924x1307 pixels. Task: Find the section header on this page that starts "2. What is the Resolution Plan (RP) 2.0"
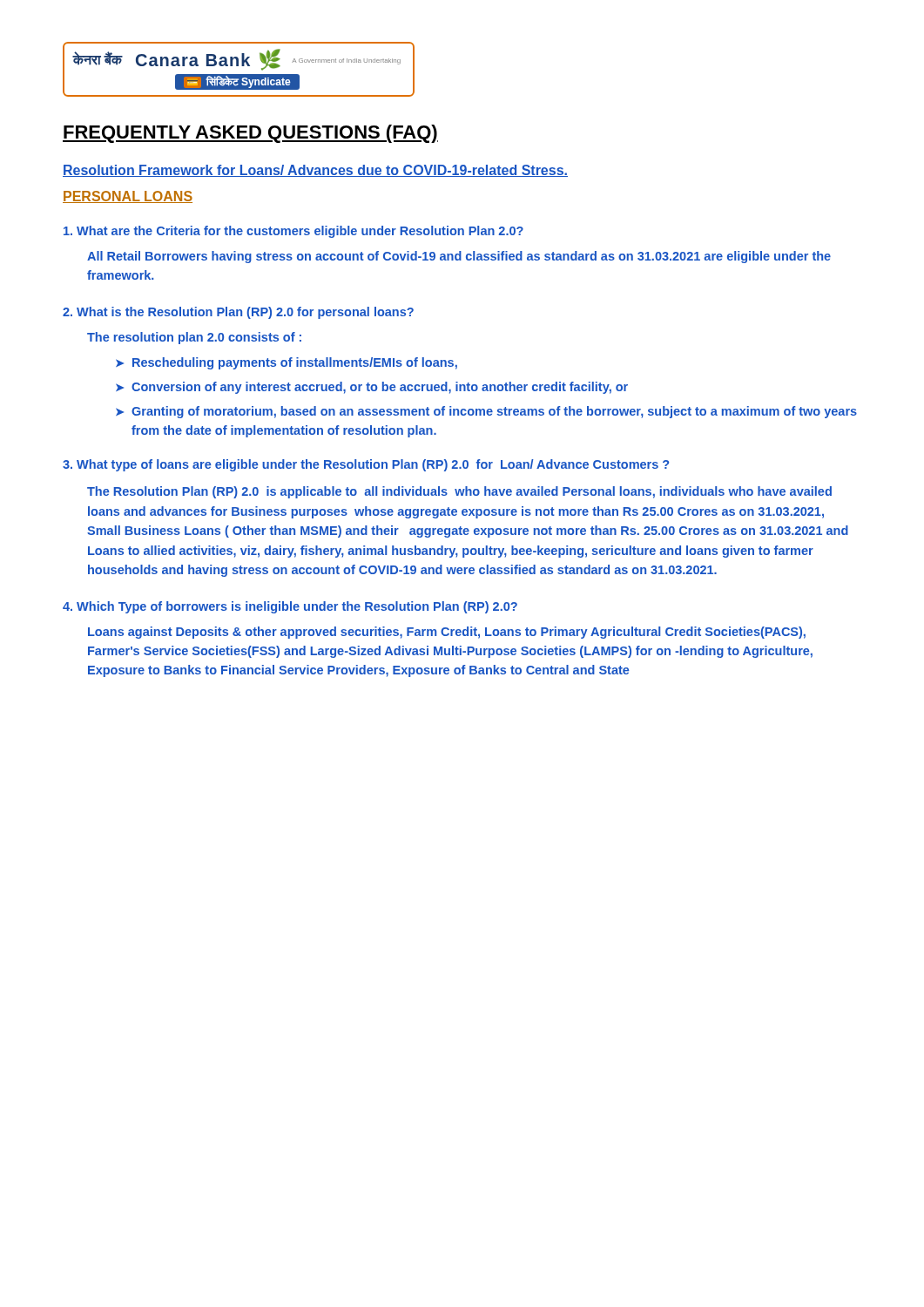pos(238,313)
